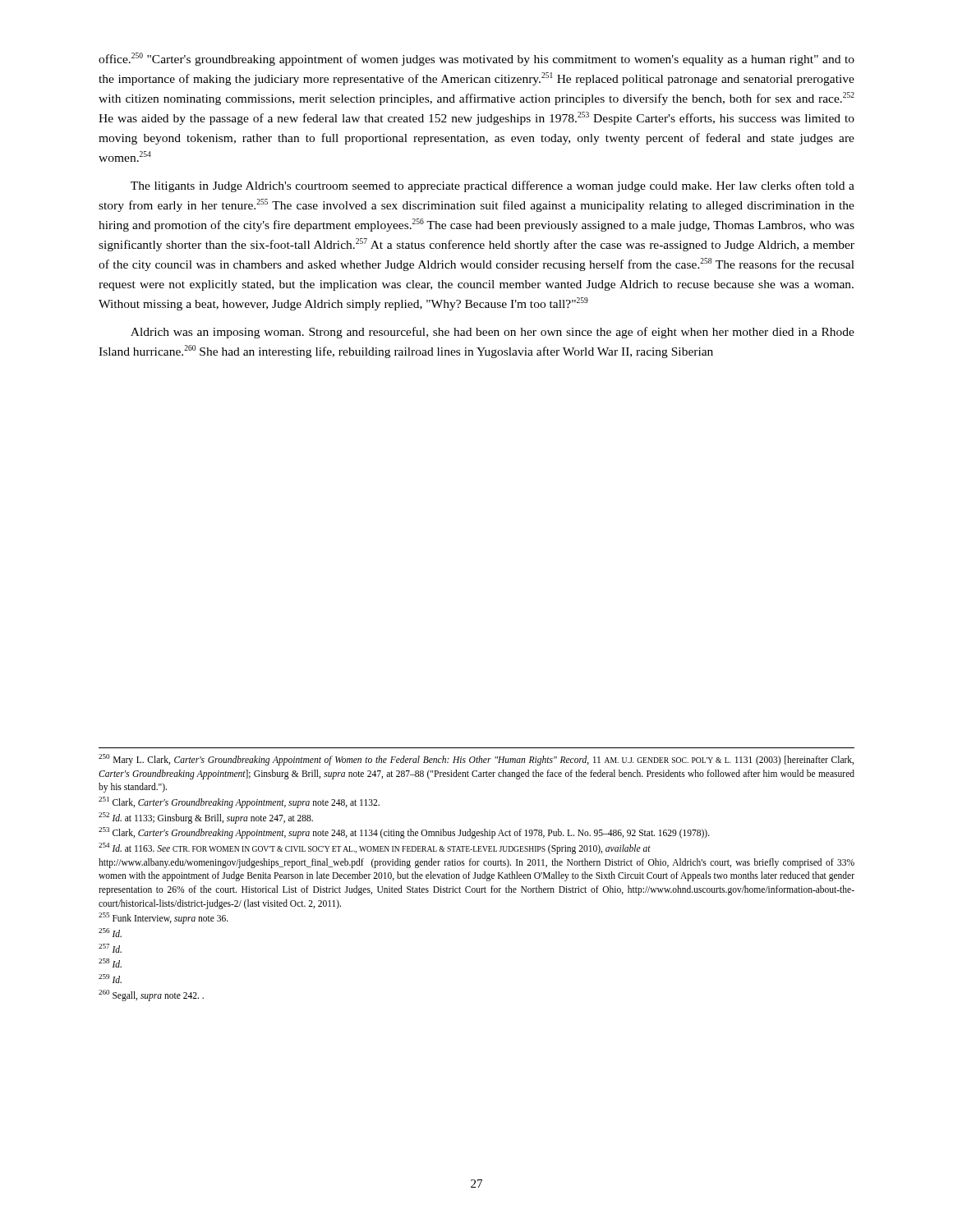Find the text block starting "260 Segall, supra note"
Screen dimensions: 1232x953
point(151,994)
